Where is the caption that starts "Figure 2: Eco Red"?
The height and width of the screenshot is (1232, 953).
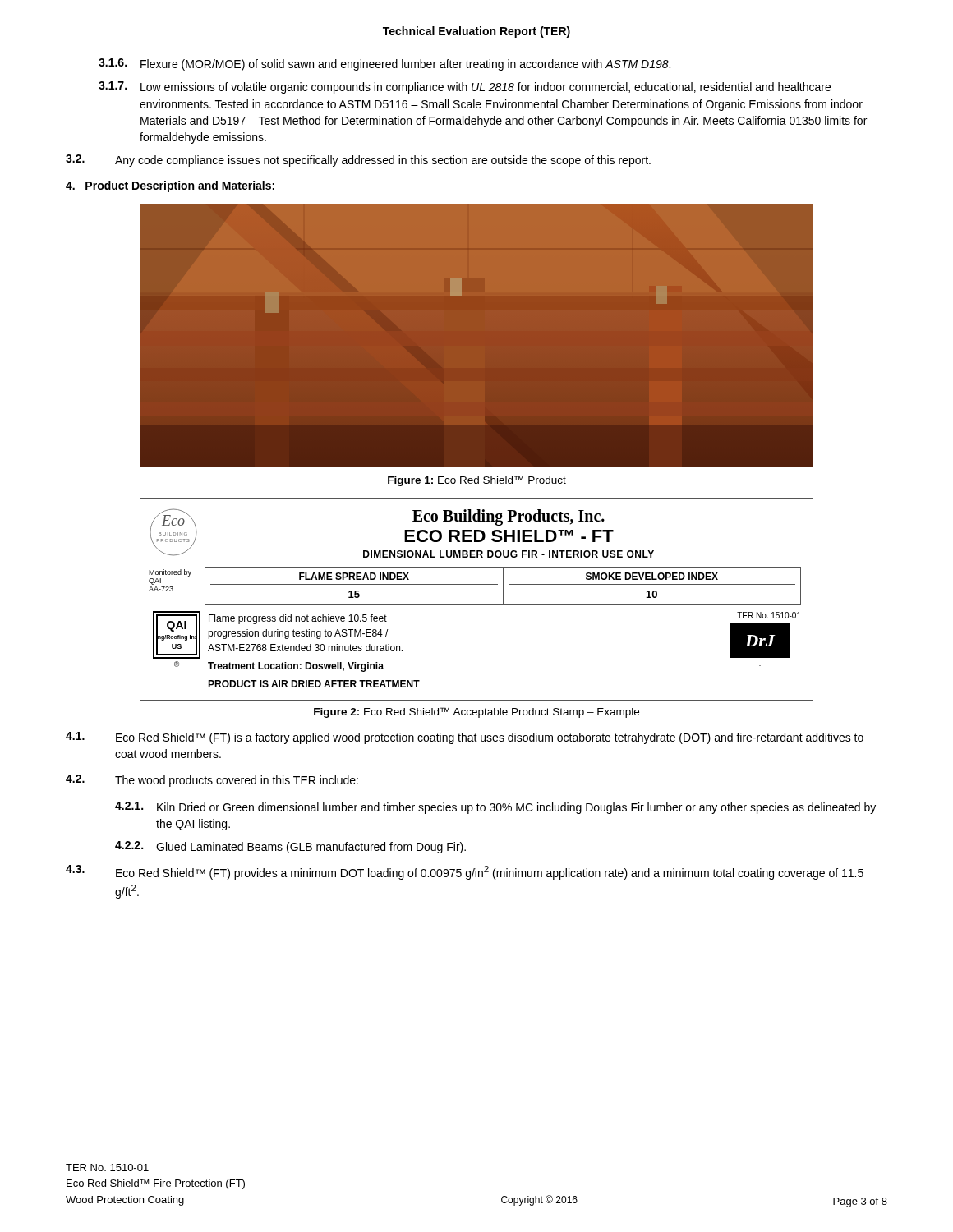pos(476,711)
